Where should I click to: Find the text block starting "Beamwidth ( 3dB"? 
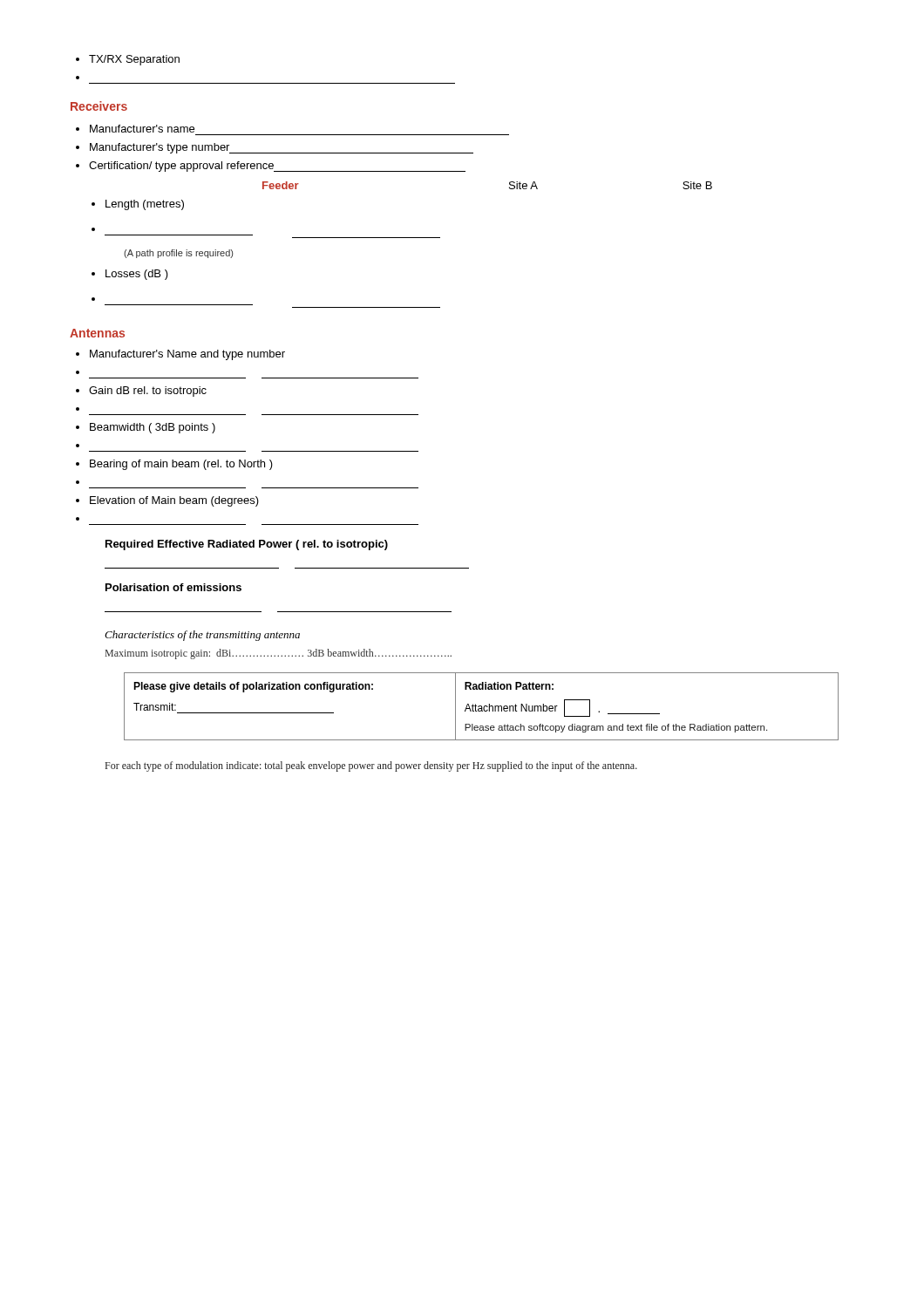pyautogui.click(x=146, y=428)
